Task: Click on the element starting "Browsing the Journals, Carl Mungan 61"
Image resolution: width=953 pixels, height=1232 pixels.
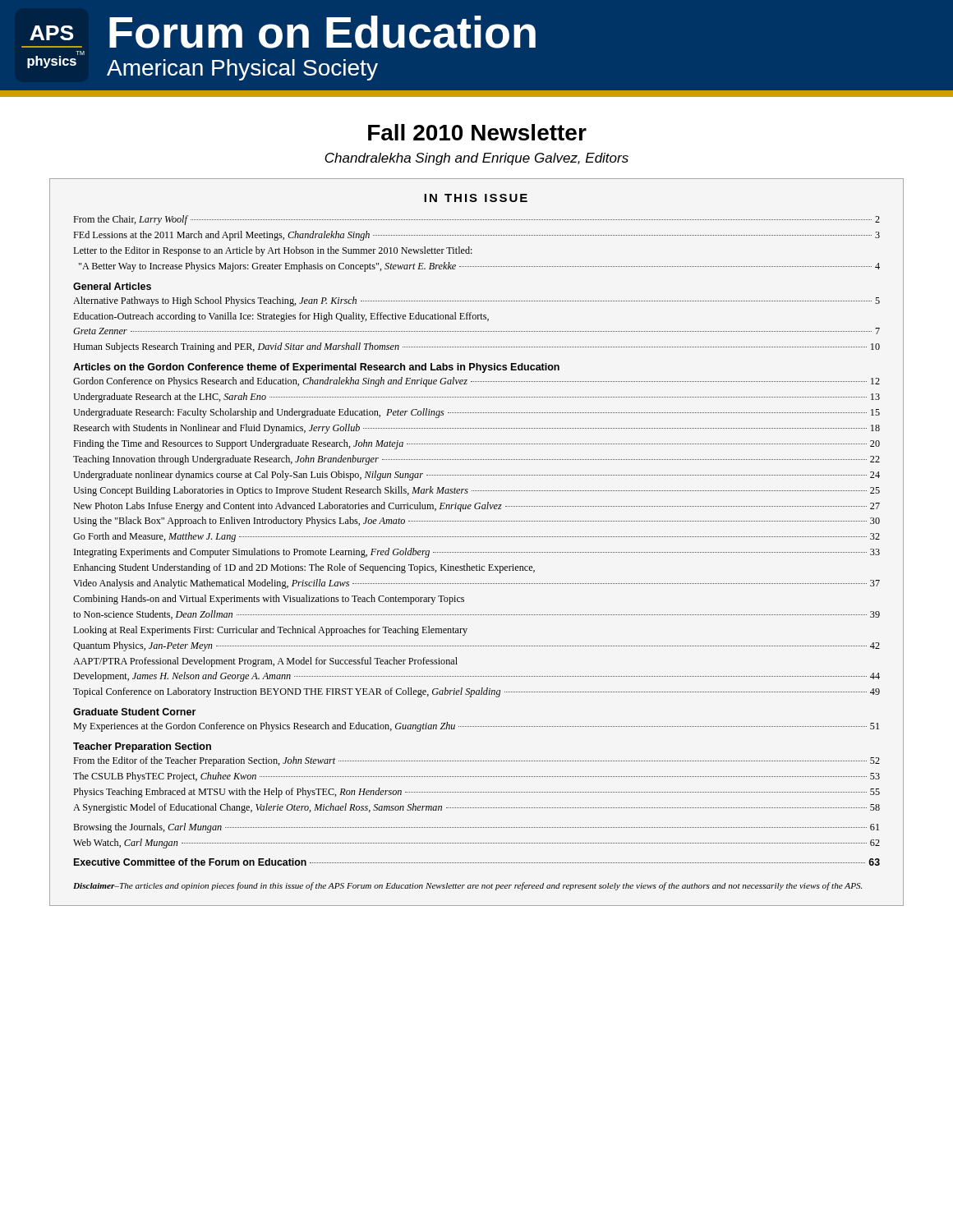Action: pyautogui.click(x=476, y=827)
